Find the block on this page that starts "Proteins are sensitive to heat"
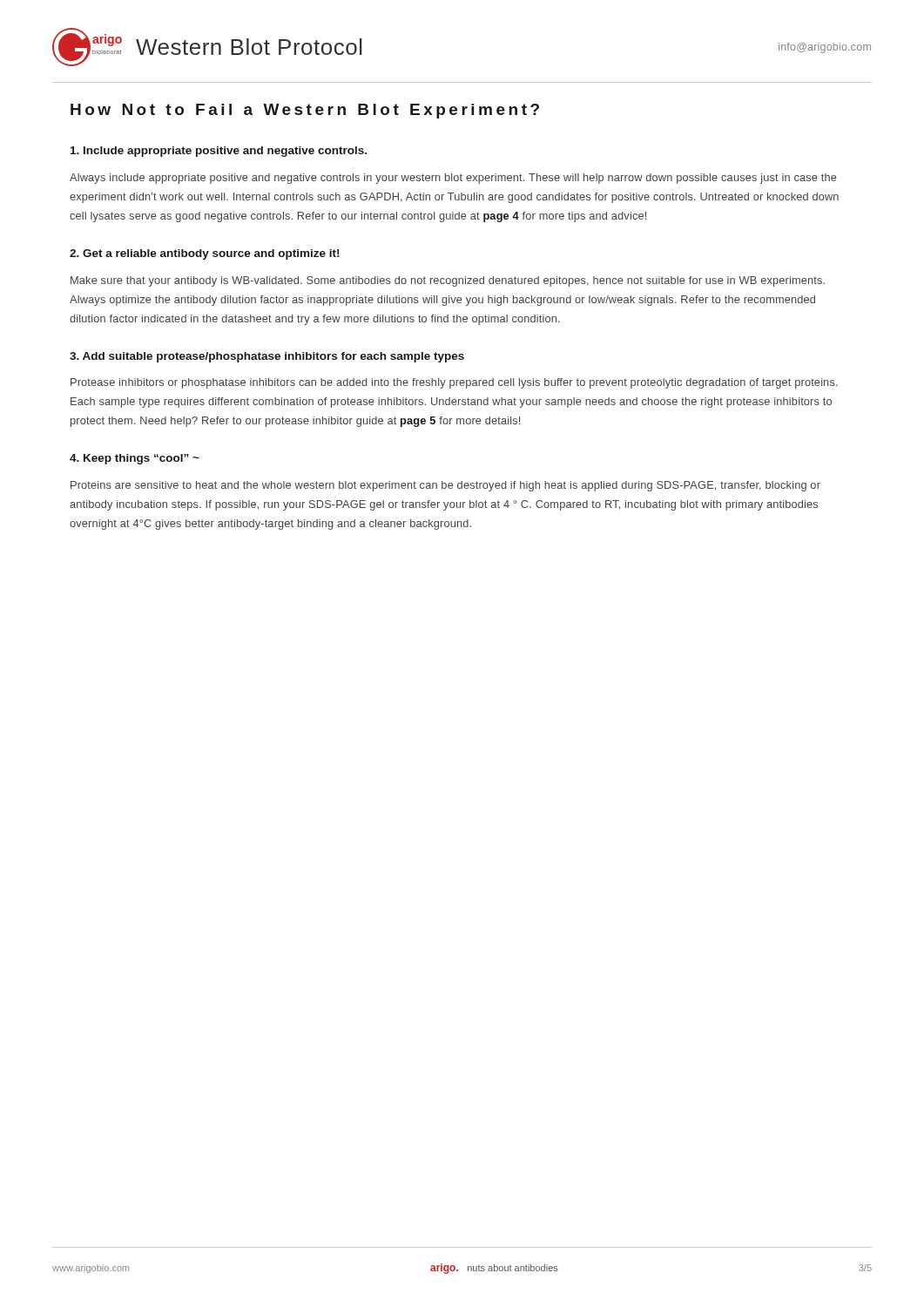The width and height of the screenshot is (924, 1307). pyautogui.click(x=462, y=505)
